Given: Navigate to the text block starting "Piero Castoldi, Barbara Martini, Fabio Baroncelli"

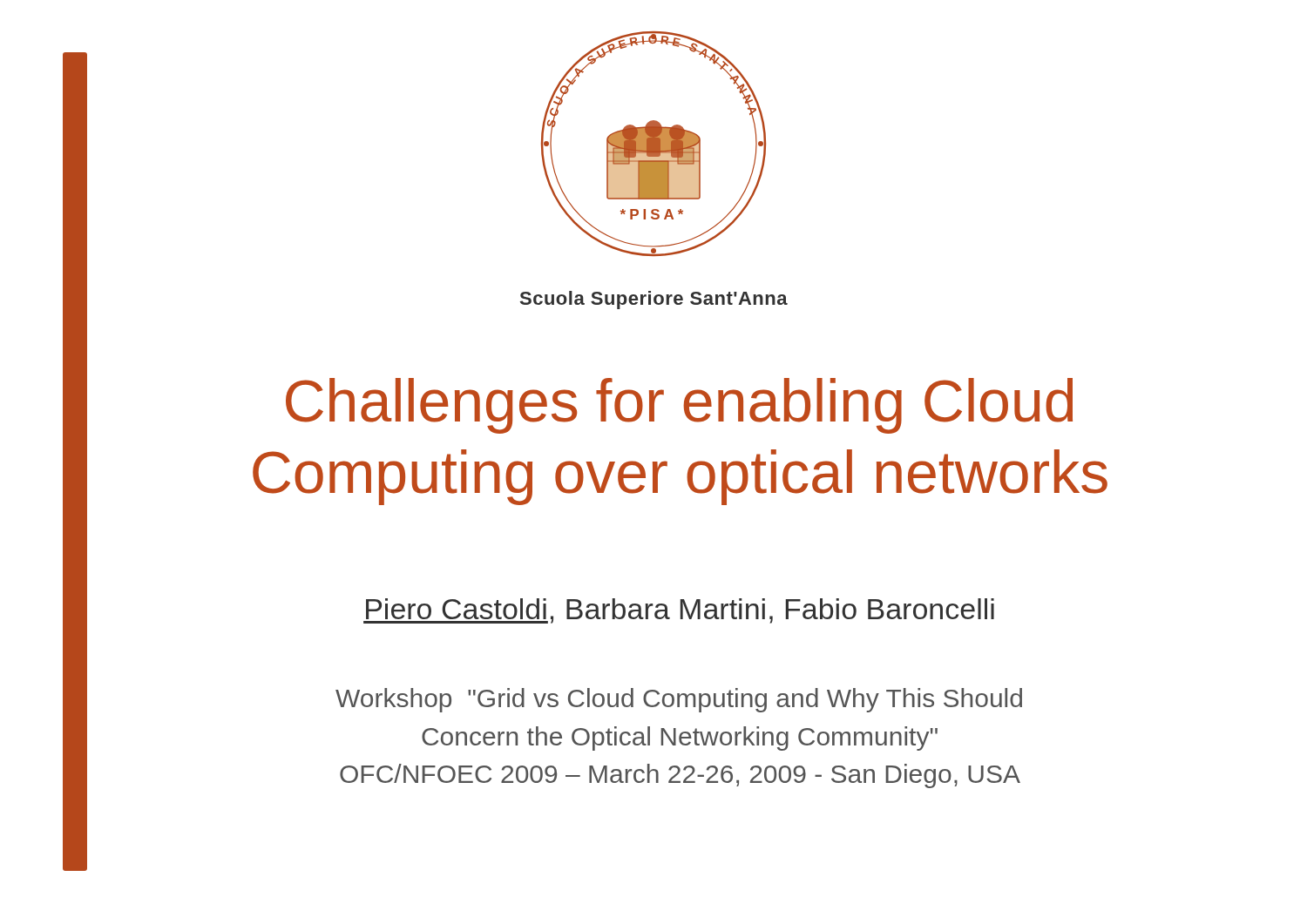Looking at the screenshot, I should click(x=680, y=609).
